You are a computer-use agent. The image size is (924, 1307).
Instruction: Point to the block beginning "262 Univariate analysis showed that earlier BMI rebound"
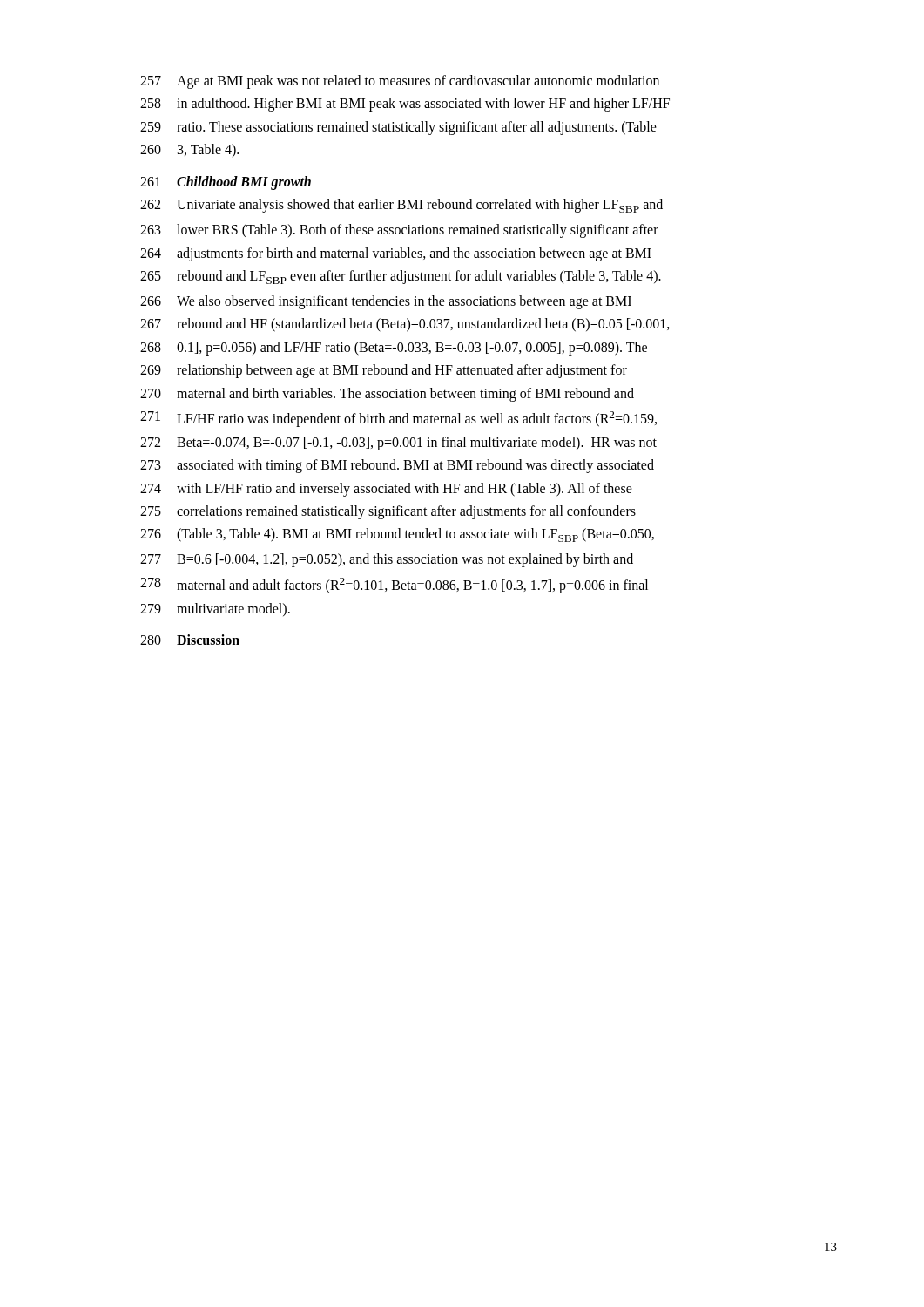(x=475, y=206)
